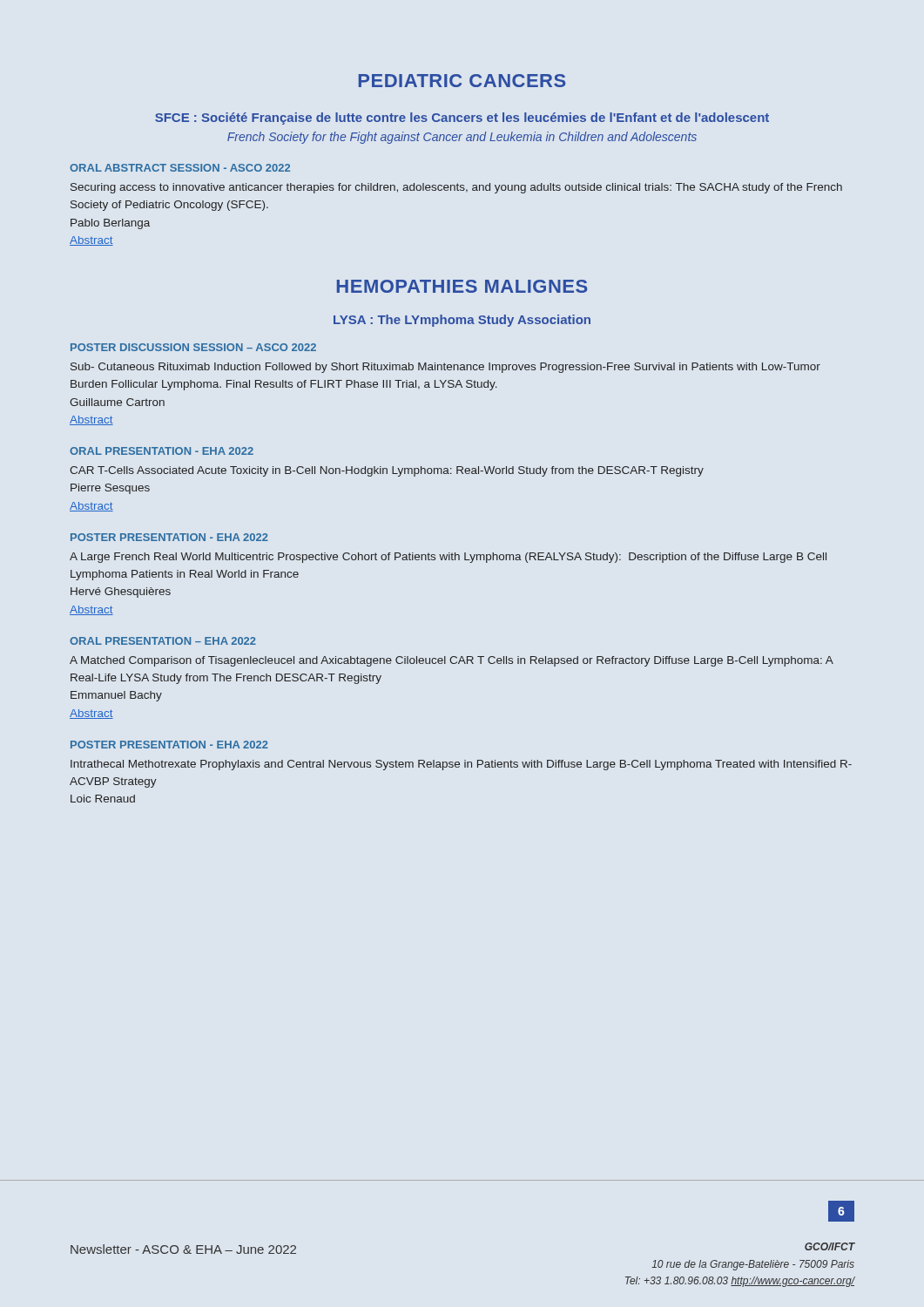Locate the text "PEDIATRIC CANCERS"
The width and height of the screenshot is (924, 1307).
[x=462, y=81]
